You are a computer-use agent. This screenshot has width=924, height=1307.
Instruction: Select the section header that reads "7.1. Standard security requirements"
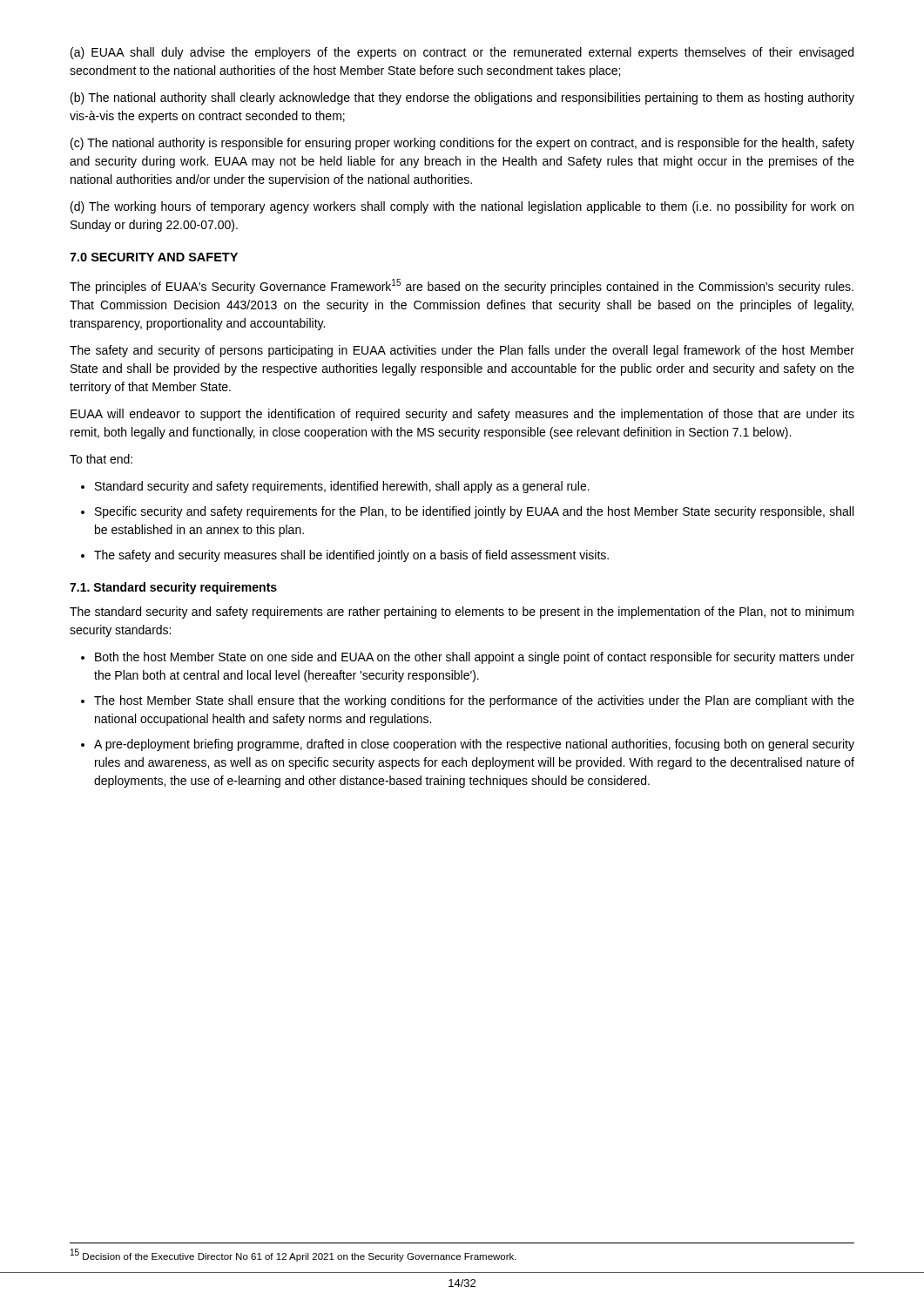[173, 587]
